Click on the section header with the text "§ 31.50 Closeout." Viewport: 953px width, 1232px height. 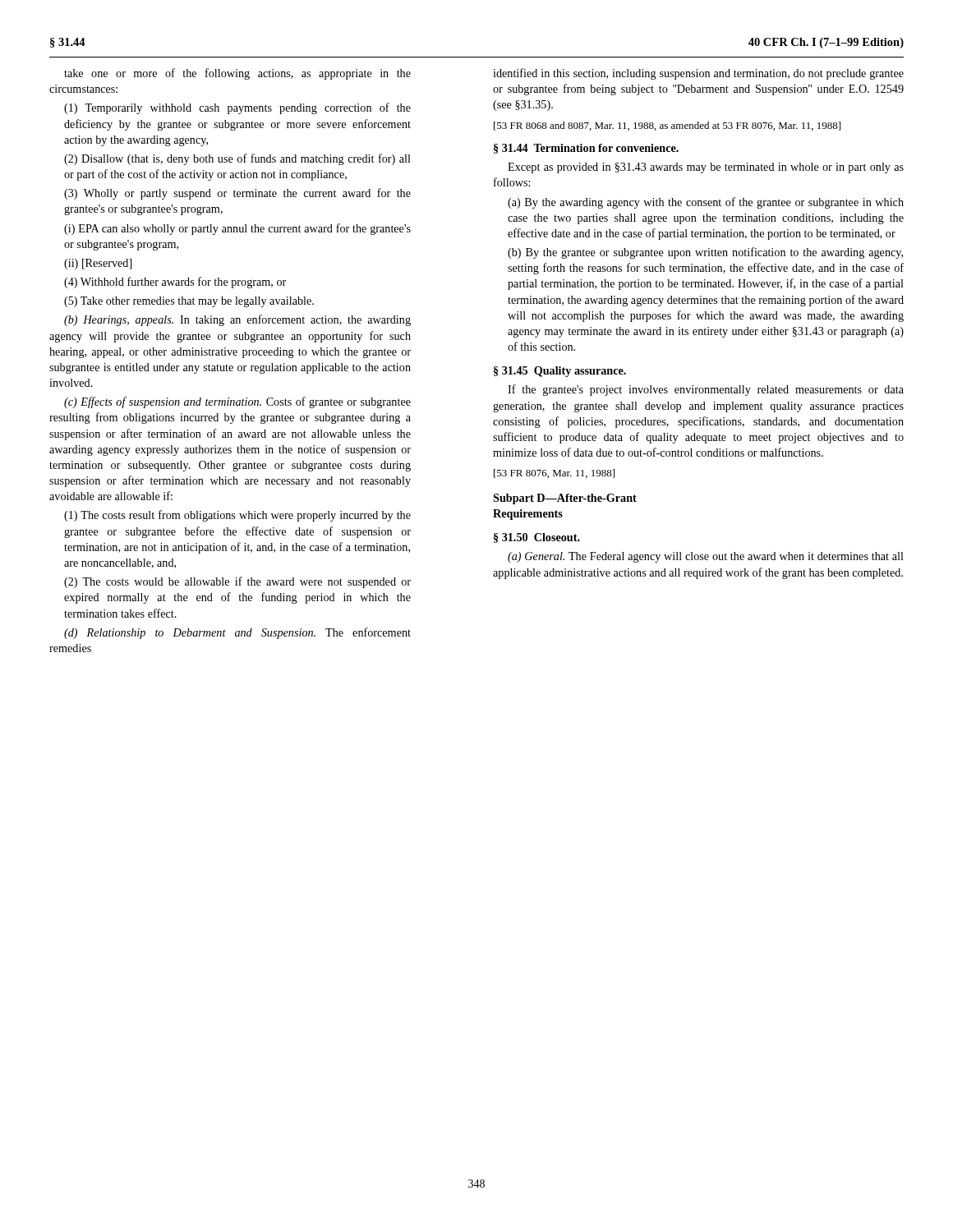tap(537, 538)
